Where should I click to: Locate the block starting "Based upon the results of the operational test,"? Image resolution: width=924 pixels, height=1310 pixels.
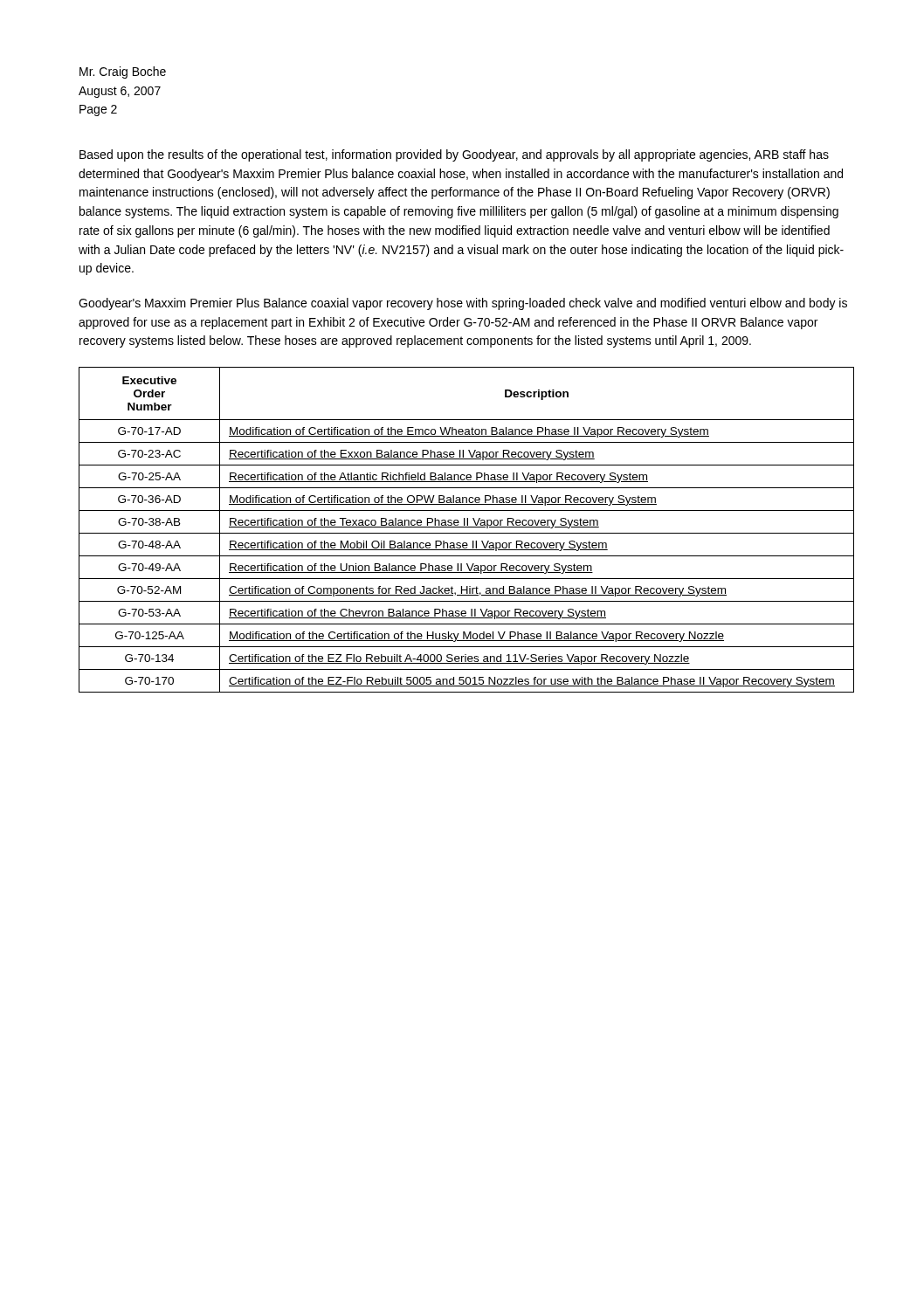461,211
